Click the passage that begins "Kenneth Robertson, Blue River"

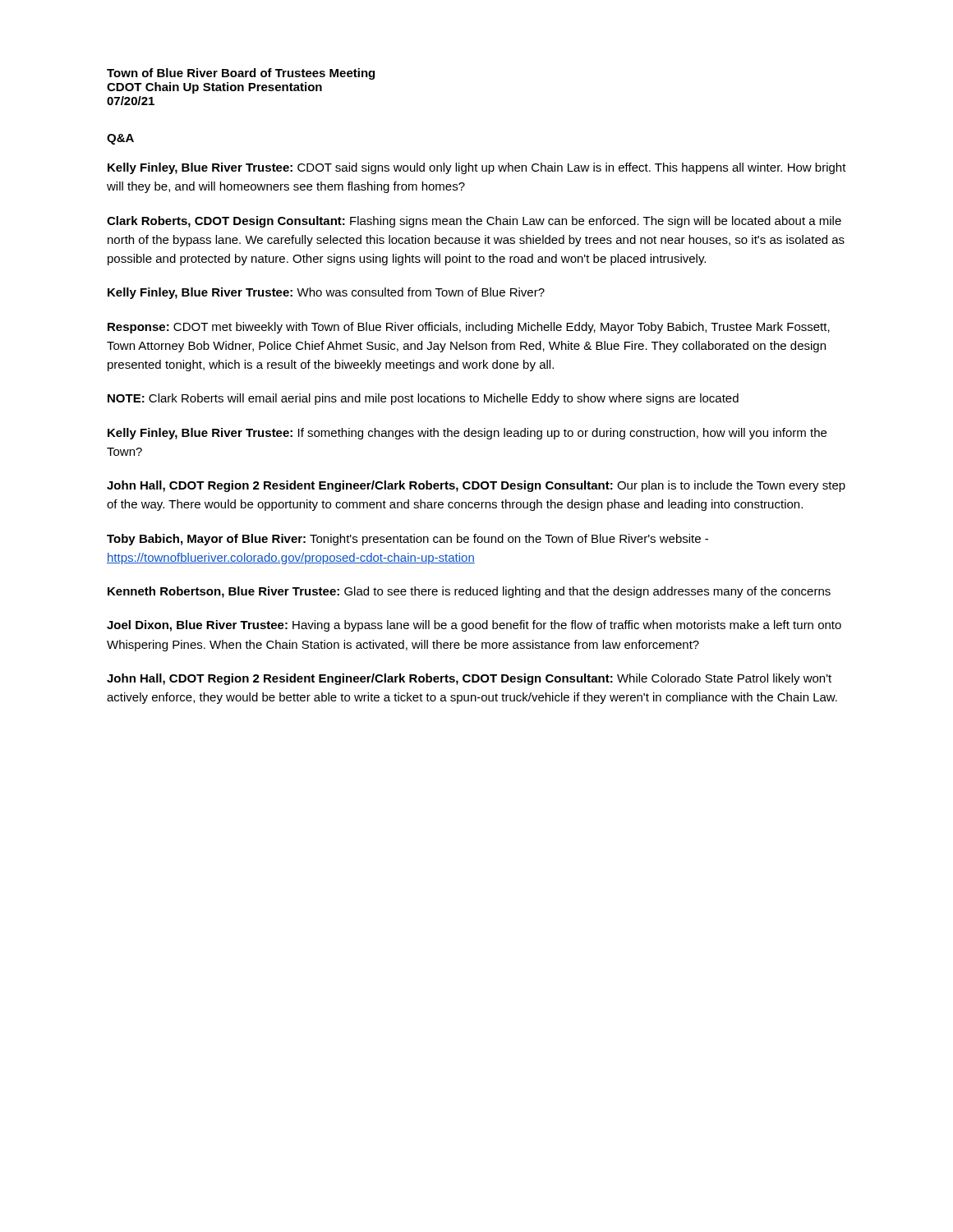(x=469, y=591)
